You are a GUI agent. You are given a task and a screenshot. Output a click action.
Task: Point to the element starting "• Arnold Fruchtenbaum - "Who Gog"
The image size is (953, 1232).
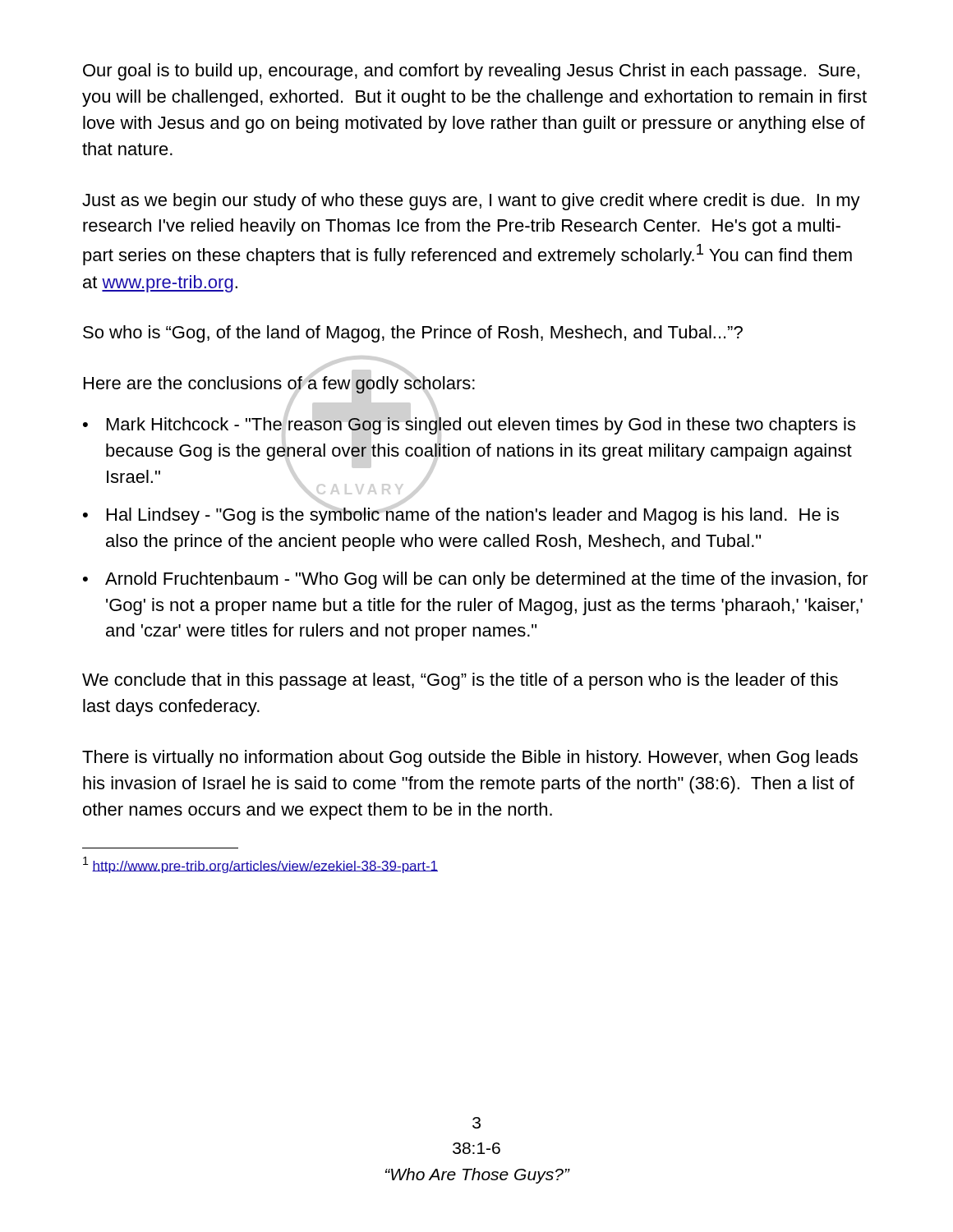tap(476, 605)
